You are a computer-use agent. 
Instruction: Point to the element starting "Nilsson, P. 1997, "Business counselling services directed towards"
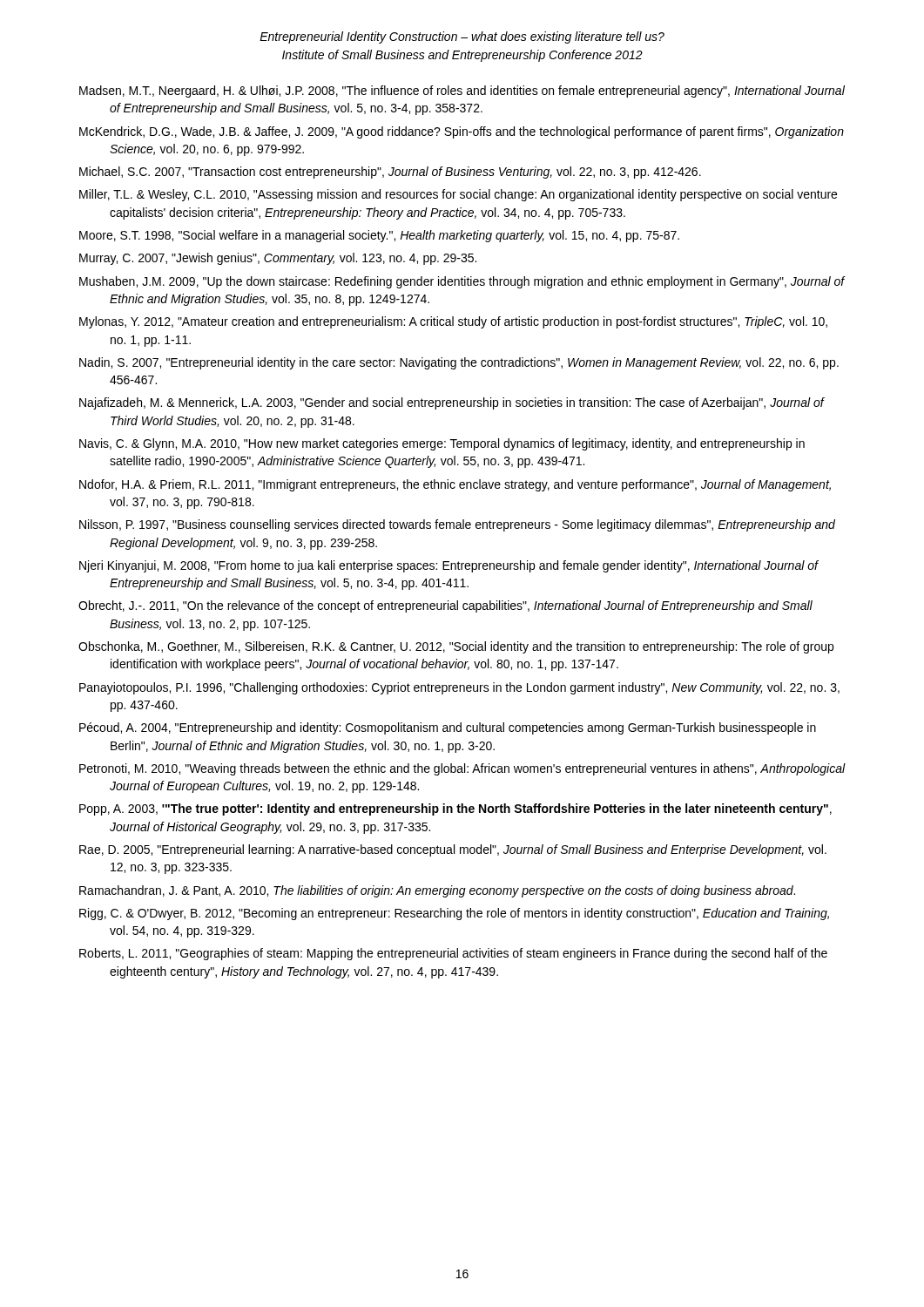click(457, 534)
